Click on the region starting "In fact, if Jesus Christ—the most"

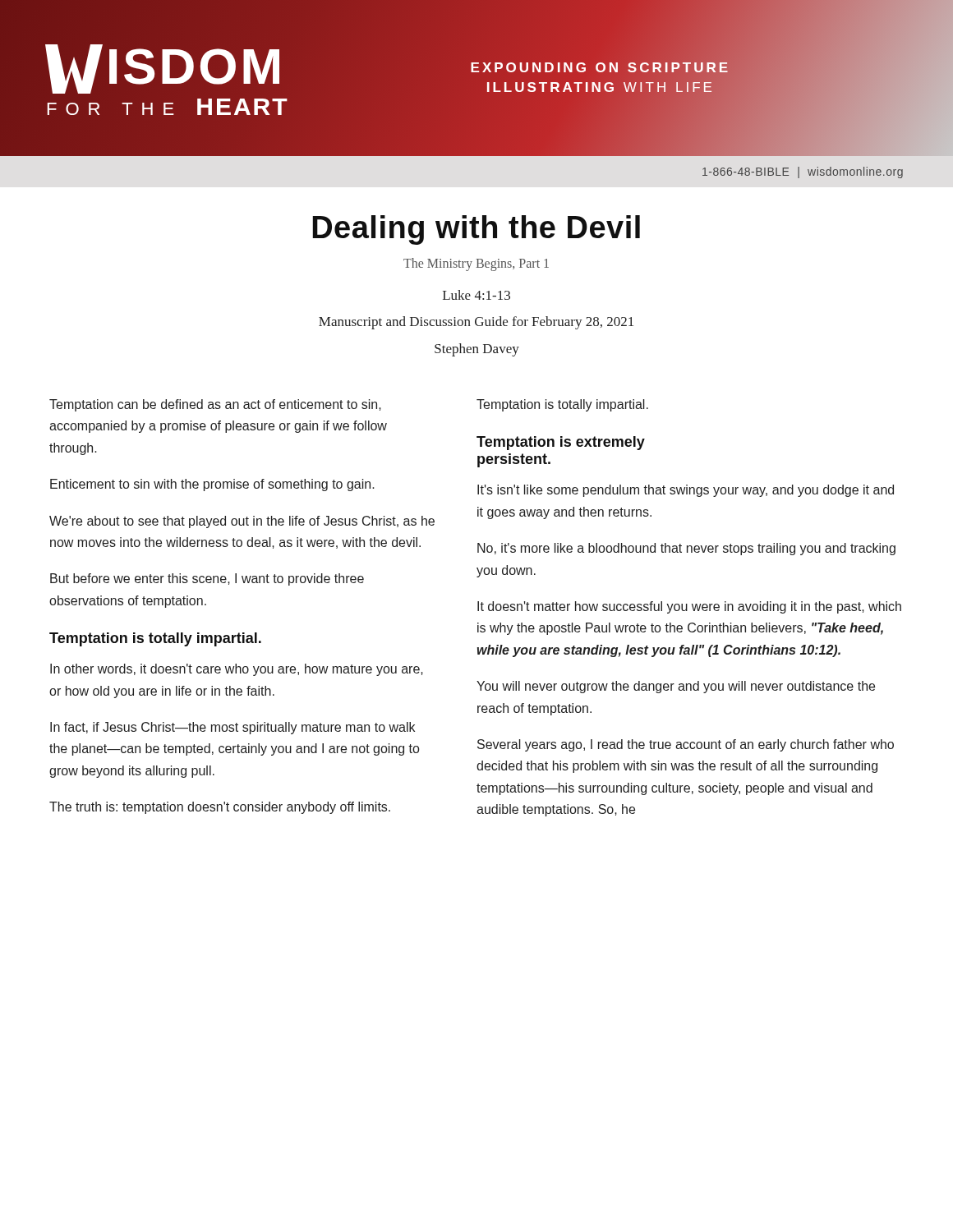pos(235,749)
